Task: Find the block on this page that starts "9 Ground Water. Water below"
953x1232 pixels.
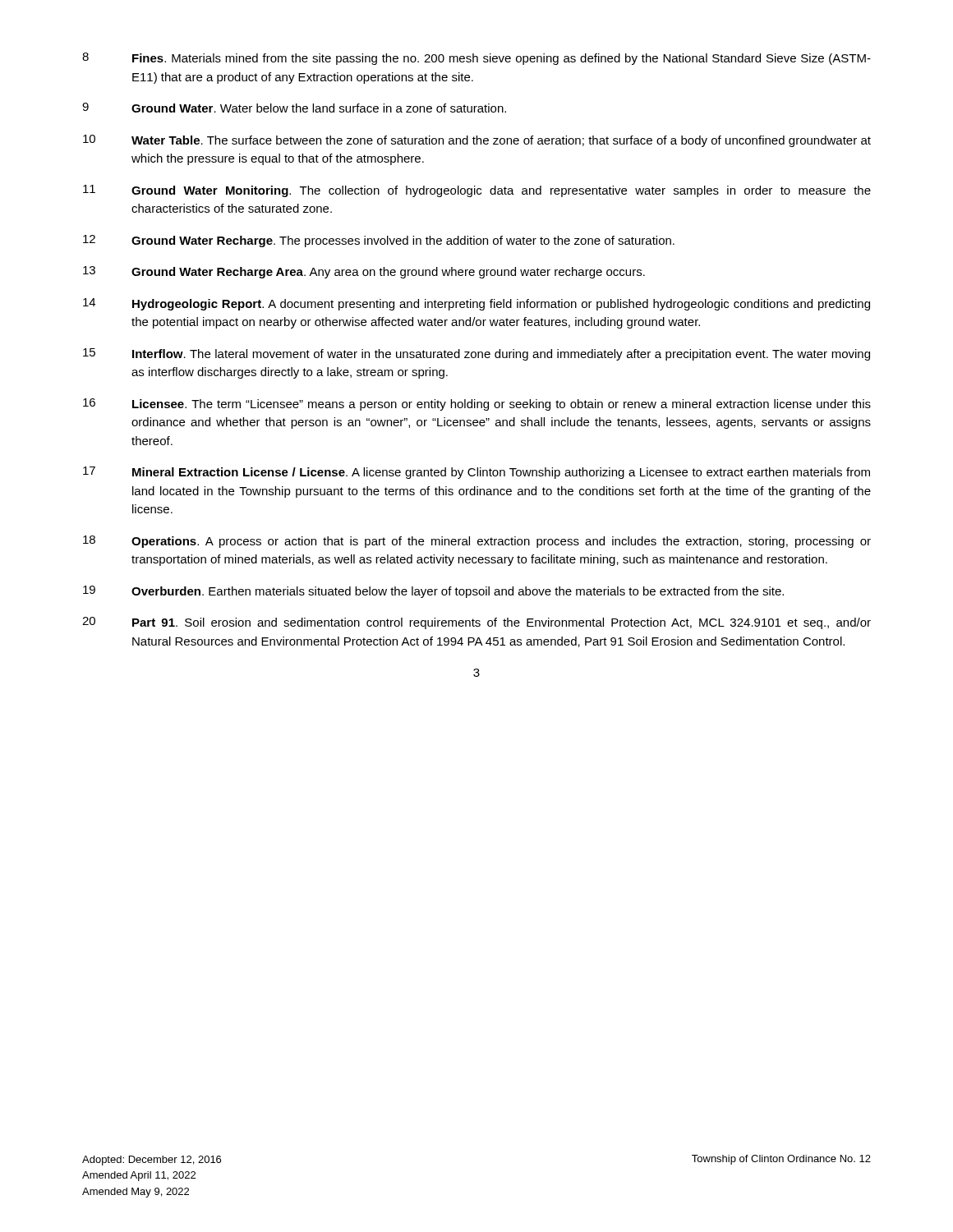Action: (476, 109)
